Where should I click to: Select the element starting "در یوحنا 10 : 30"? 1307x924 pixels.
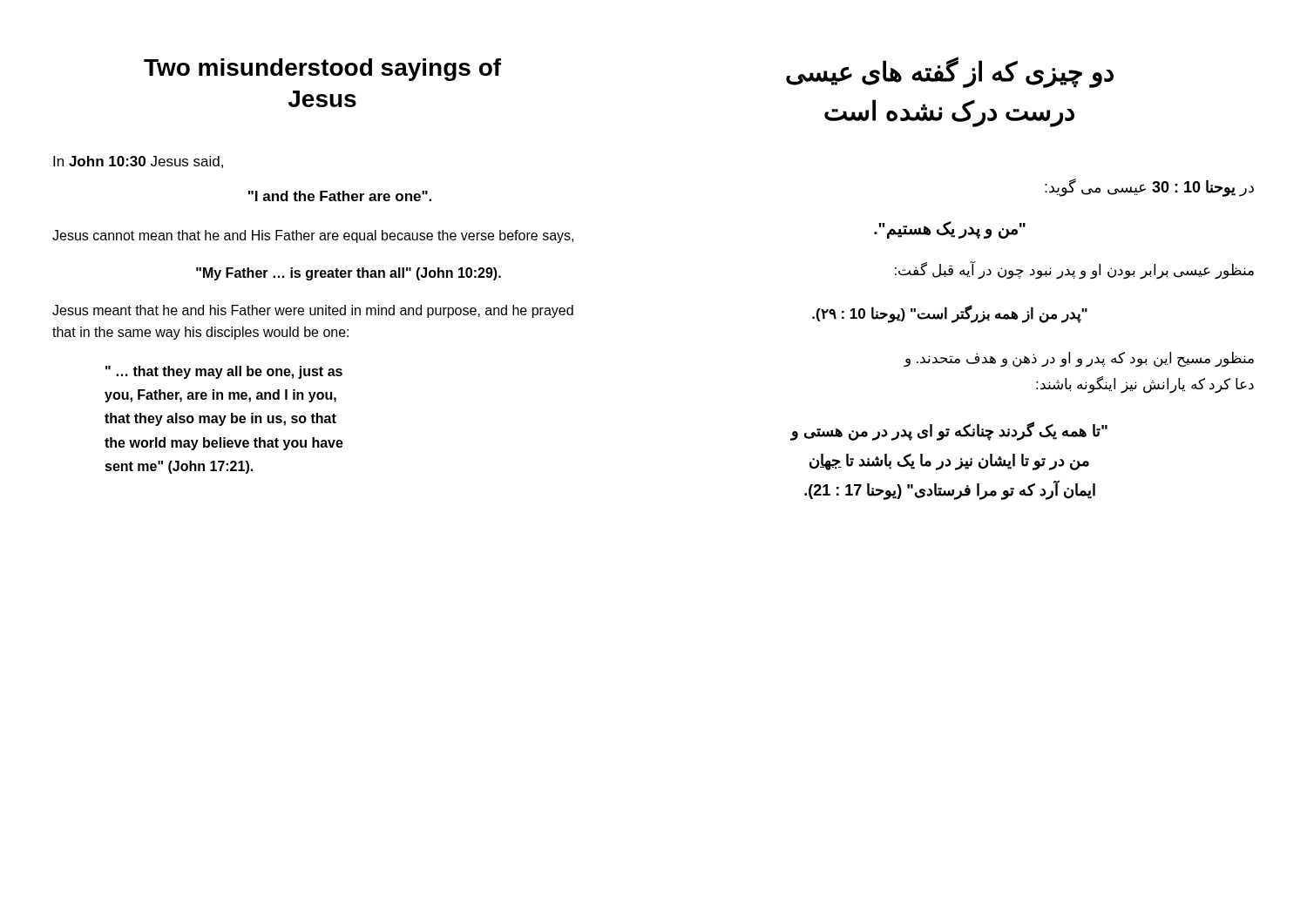1149,187
